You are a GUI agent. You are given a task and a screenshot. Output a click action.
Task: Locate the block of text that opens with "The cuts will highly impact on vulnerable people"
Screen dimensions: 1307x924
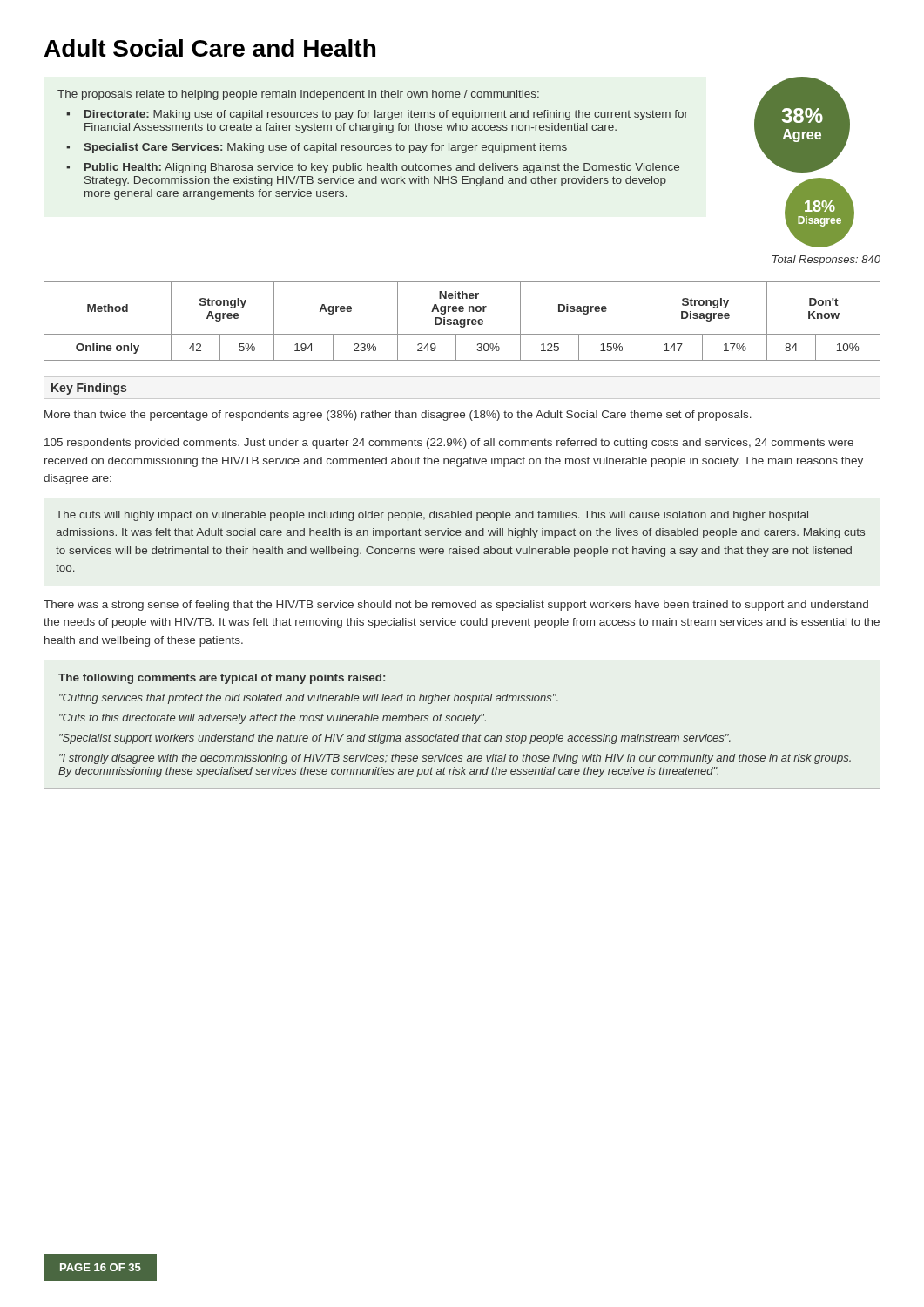[x=461, y=541]
